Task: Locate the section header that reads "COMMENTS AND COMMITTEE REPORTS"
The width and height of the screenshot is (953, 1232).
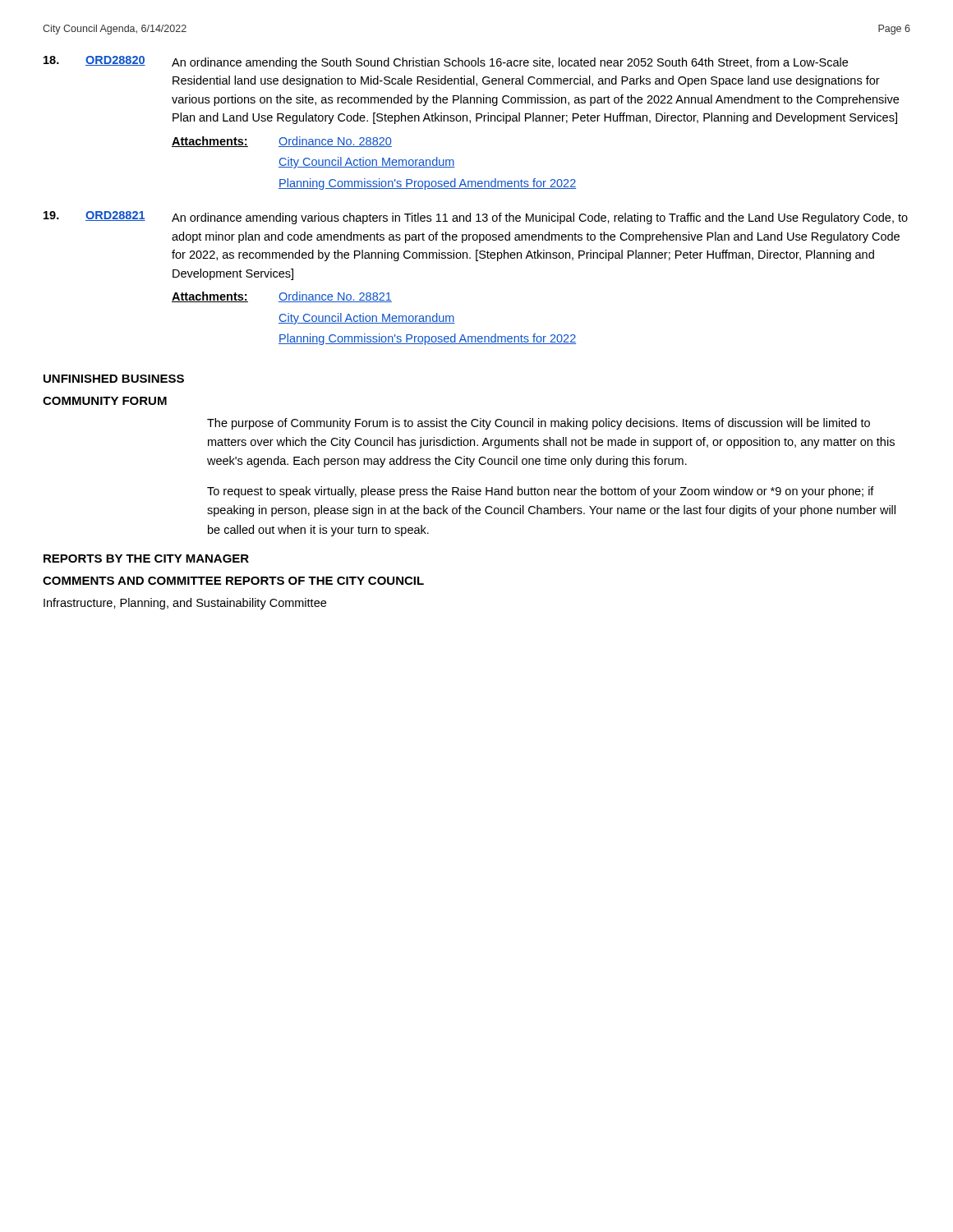Action: pyautogui.click(x=233, y=580)
